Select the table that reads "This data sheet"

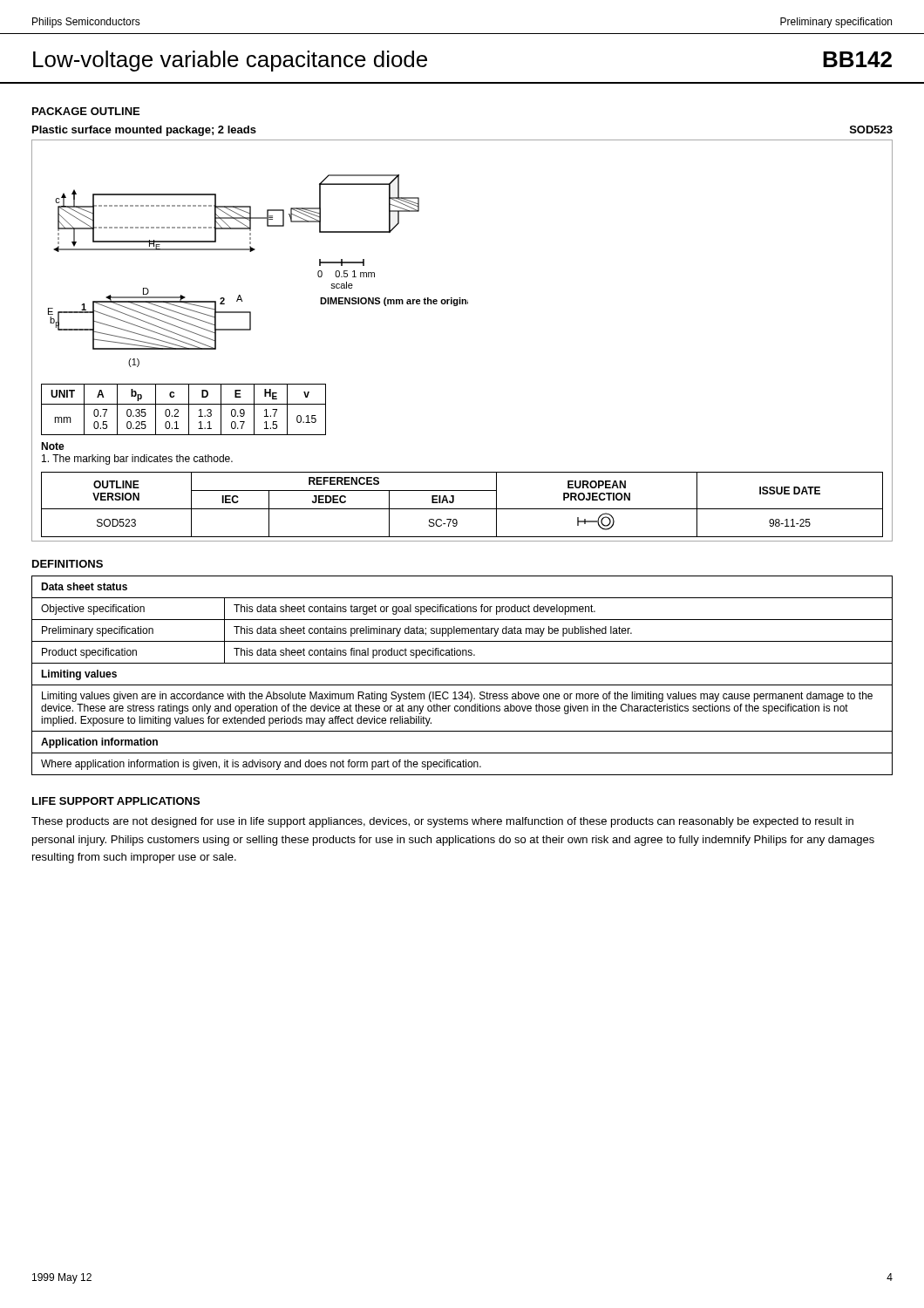(462, 676)
